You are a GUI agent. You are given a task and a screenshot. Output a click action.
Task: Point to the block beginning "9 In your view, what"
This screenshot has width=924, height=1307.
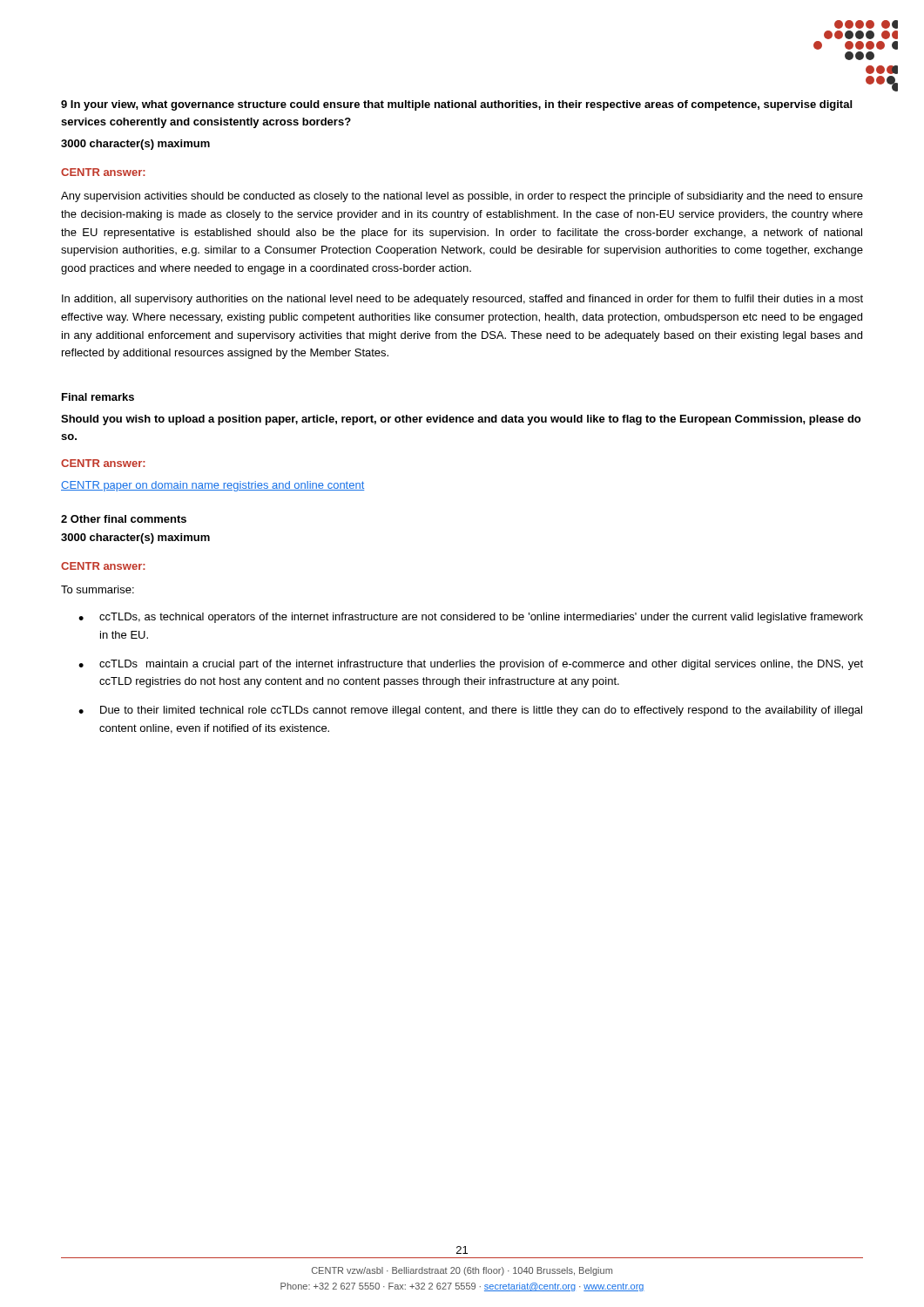click(457, 113)
